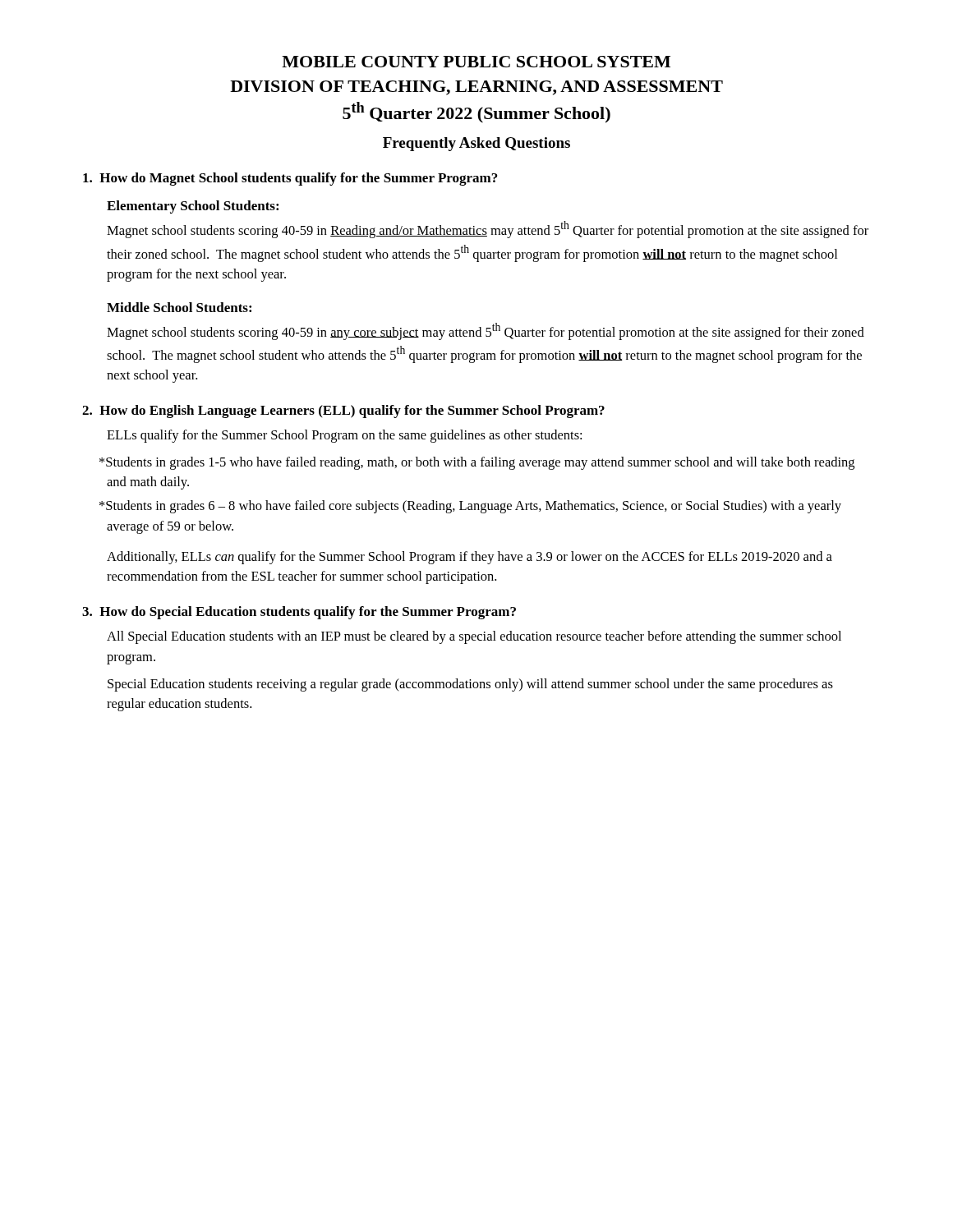The image size is (953, 1232).
Task: Point to the section header beginning "2. How do English Language Learners"
Action: point(344,410)
